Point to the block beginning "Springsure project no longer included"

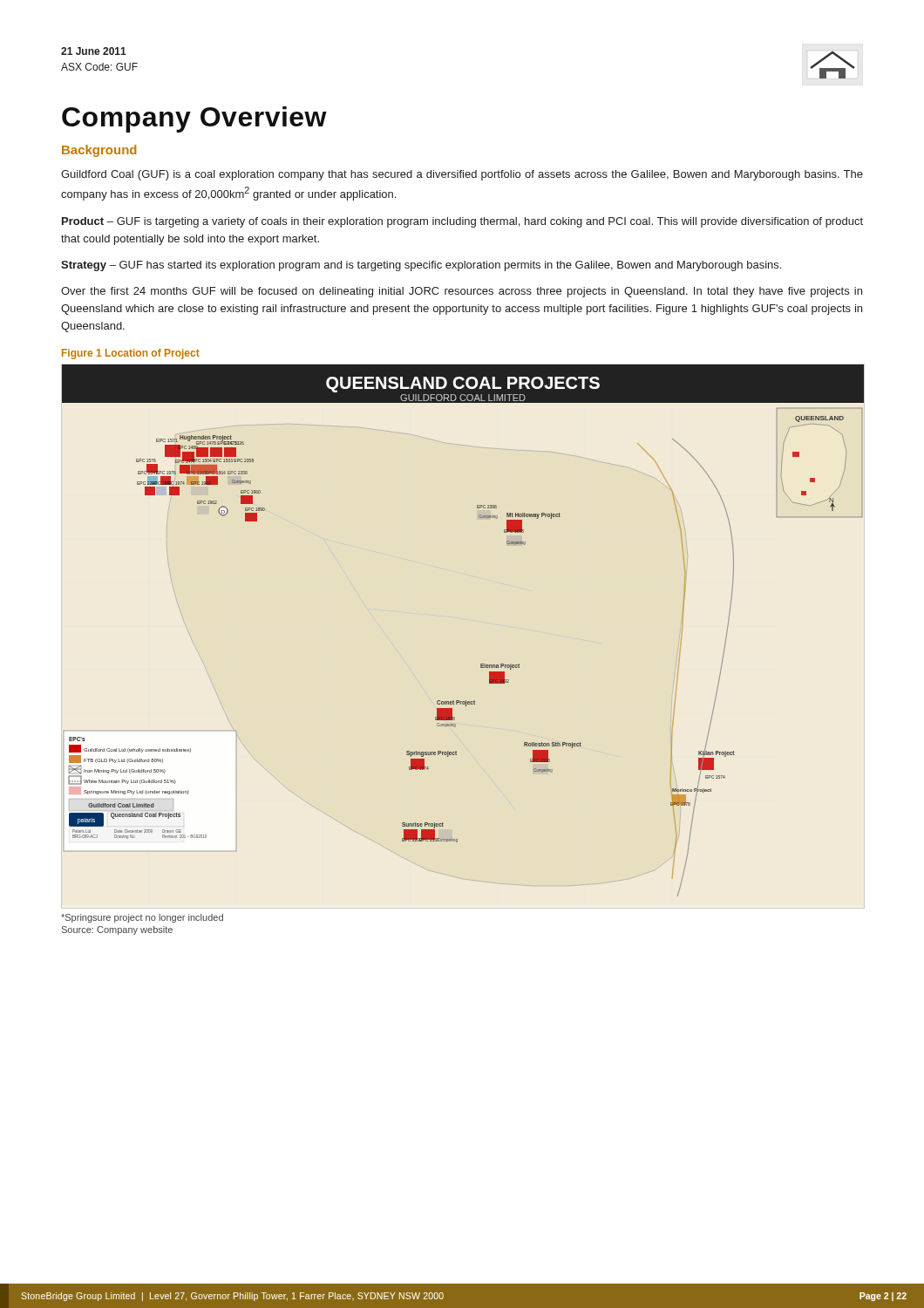click(x=142, y=918)
